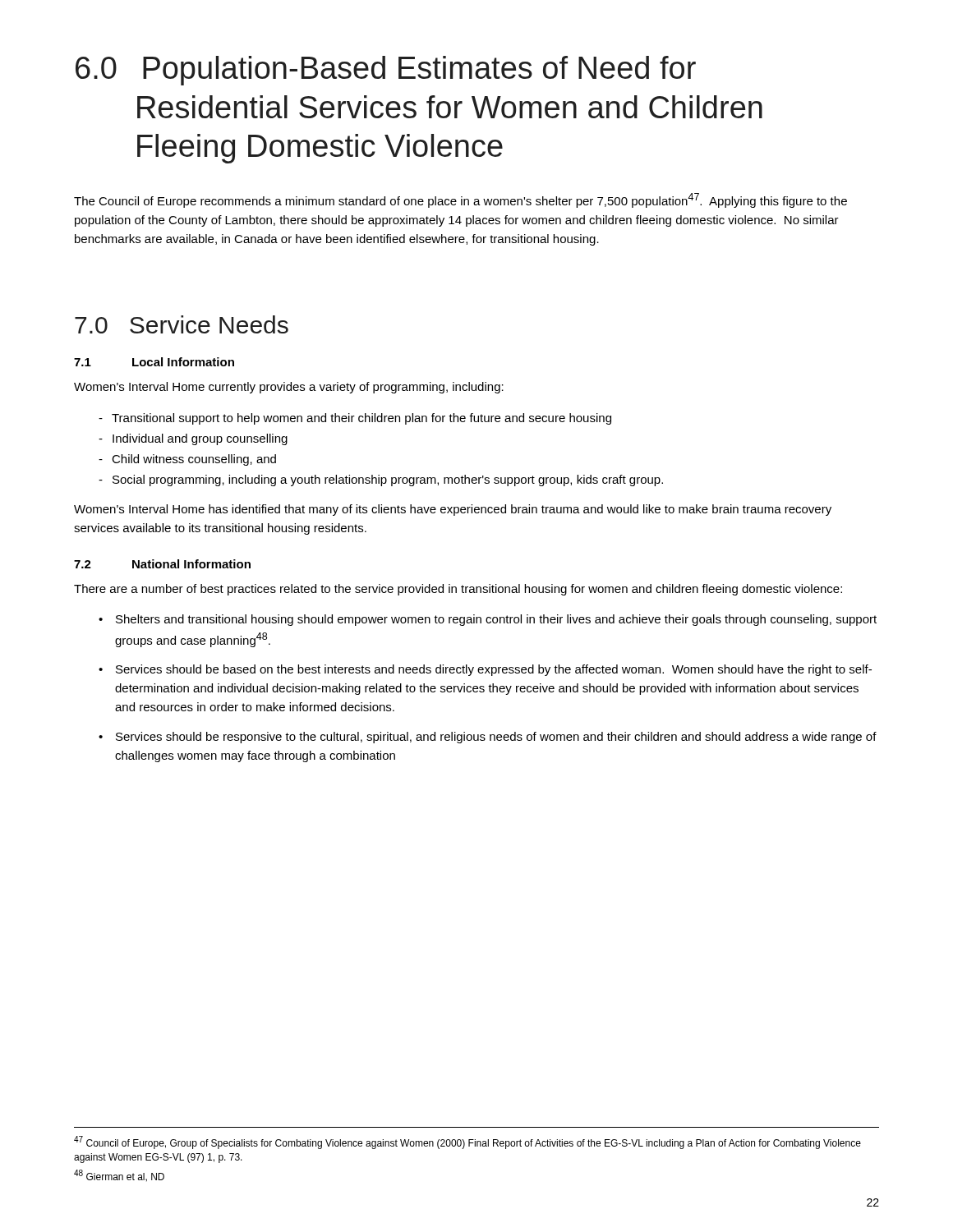Locate the text "7.1 Local Information"

(x=154, y=362)
